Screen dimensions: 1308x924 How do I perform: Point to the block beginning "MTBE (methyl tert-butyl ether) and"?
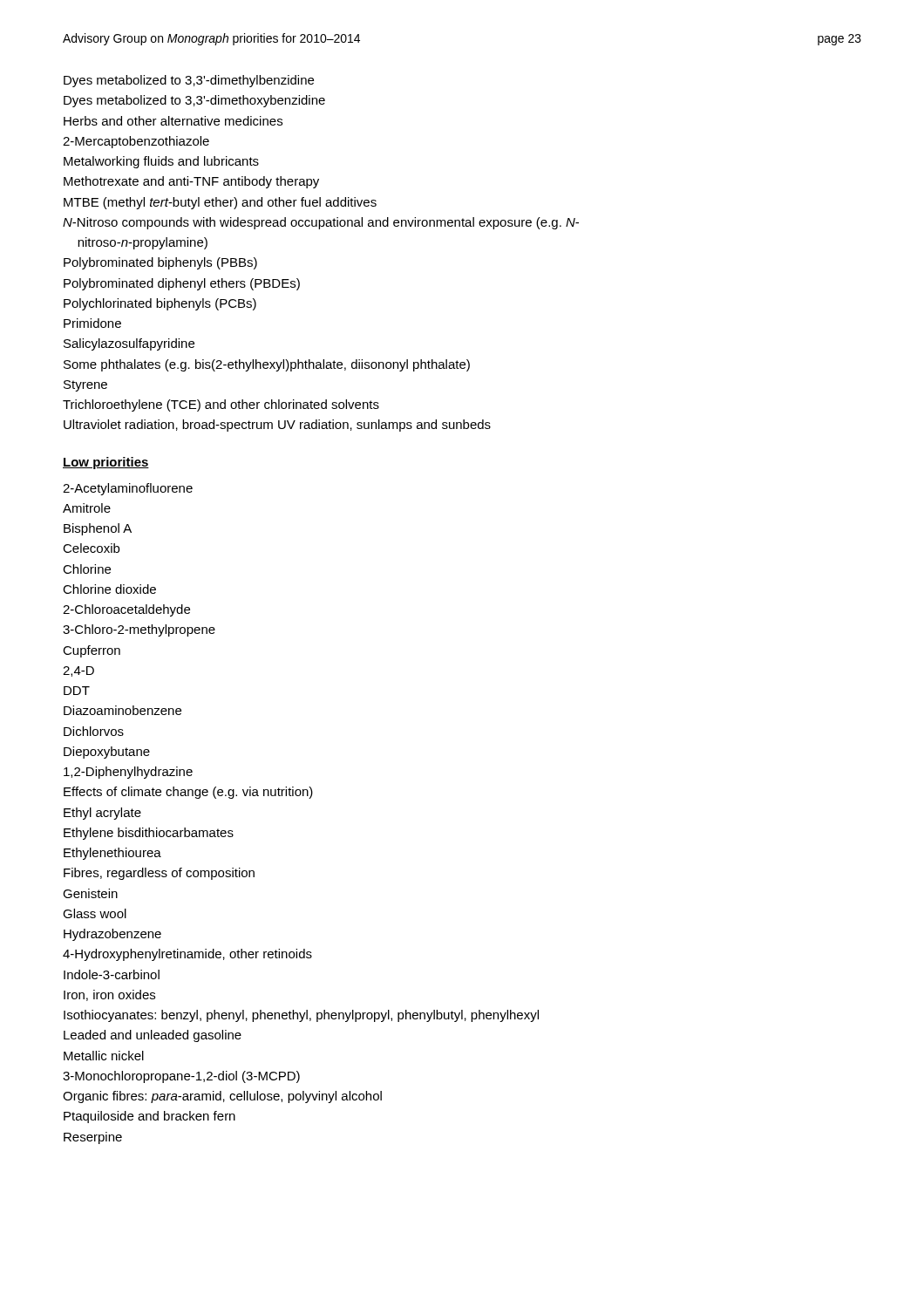coord(220,201)
